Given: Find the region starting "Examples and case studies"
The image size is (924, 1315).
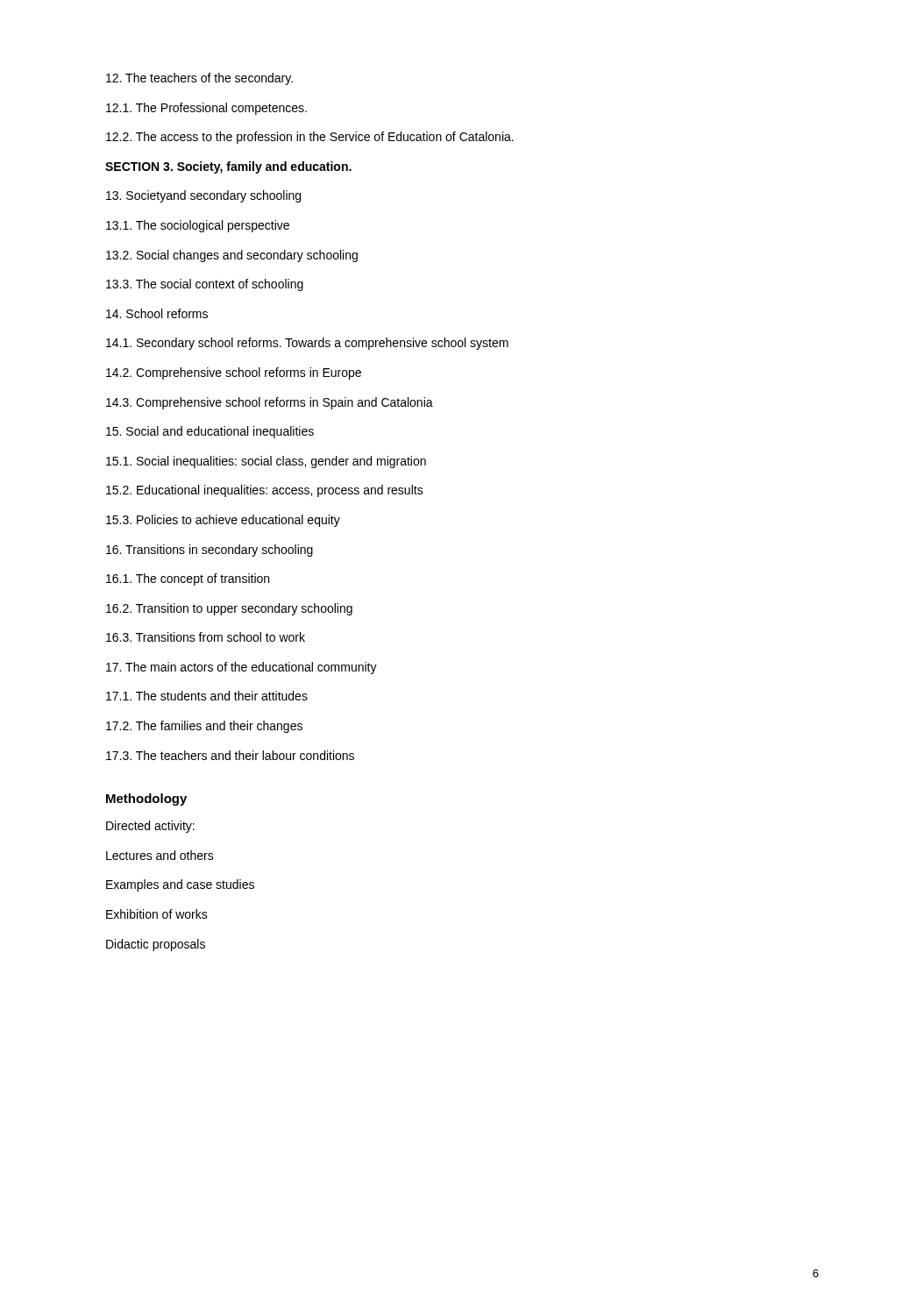Looking at the screenshot, I should tap(180, 885).
